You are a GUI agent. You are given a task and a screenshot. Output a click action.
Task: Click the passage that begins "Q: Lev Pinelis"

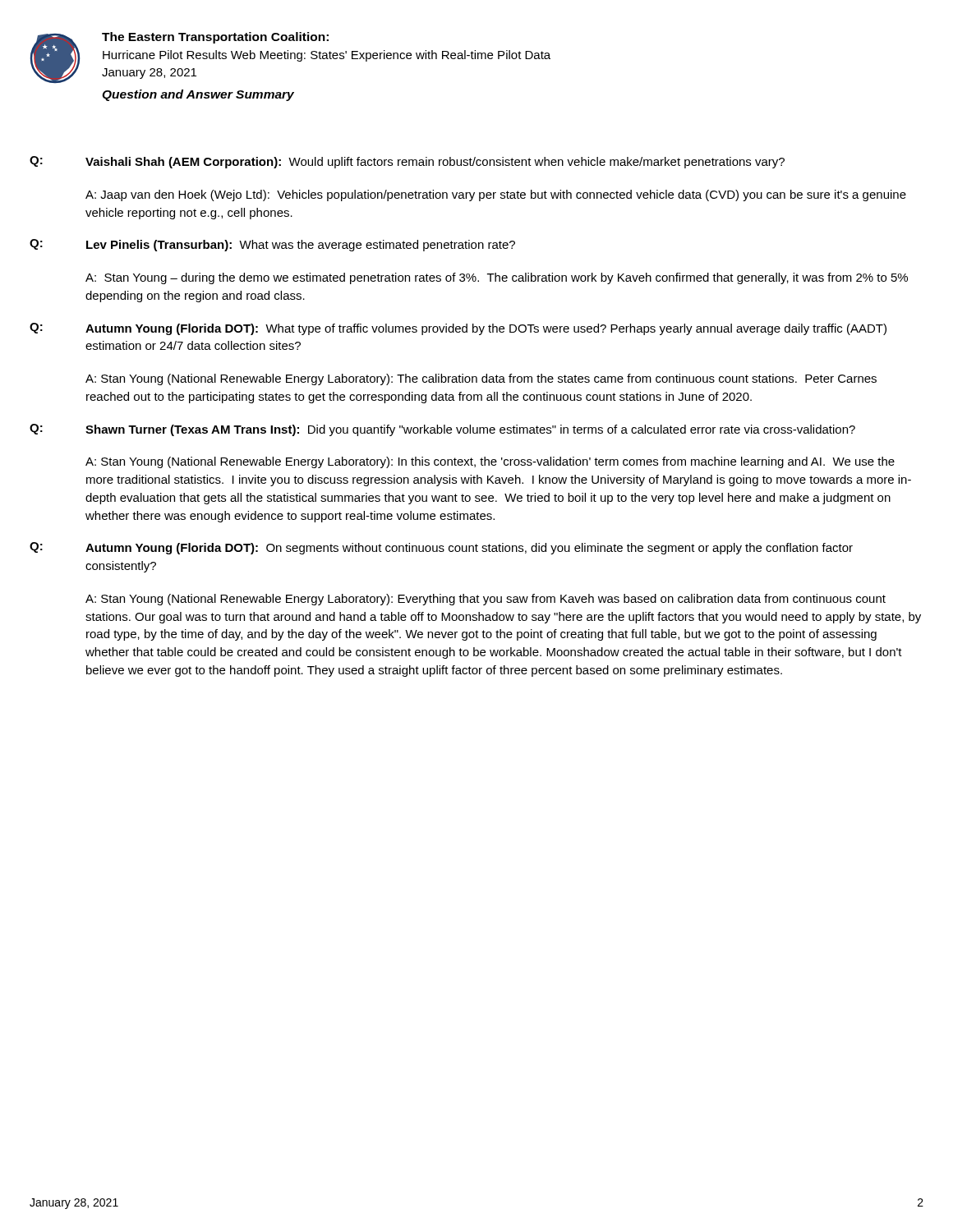click(x=476, y=245)
